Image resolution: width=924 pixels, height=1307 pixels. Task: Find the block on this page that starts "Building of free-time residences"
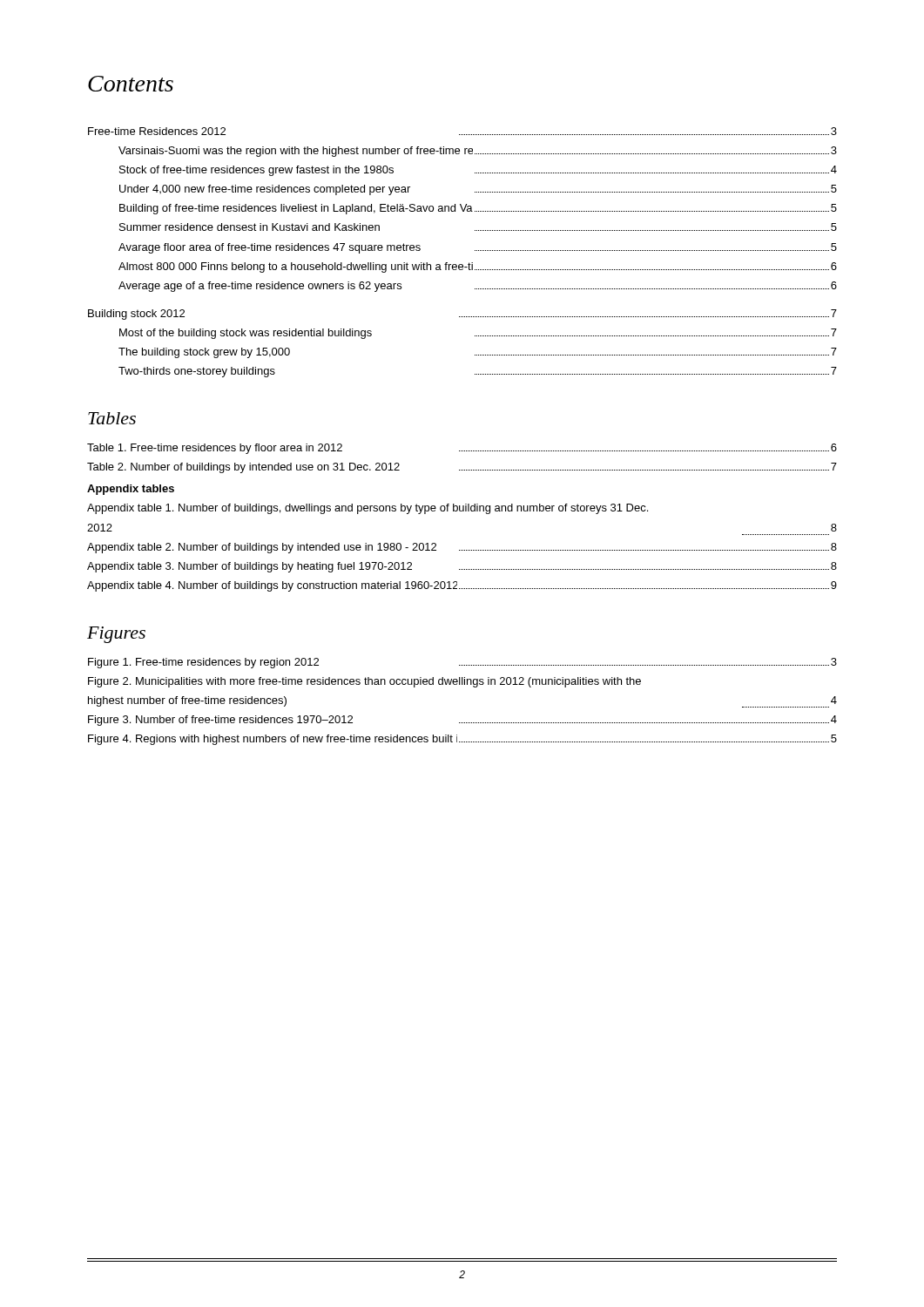tap(478, 209)
